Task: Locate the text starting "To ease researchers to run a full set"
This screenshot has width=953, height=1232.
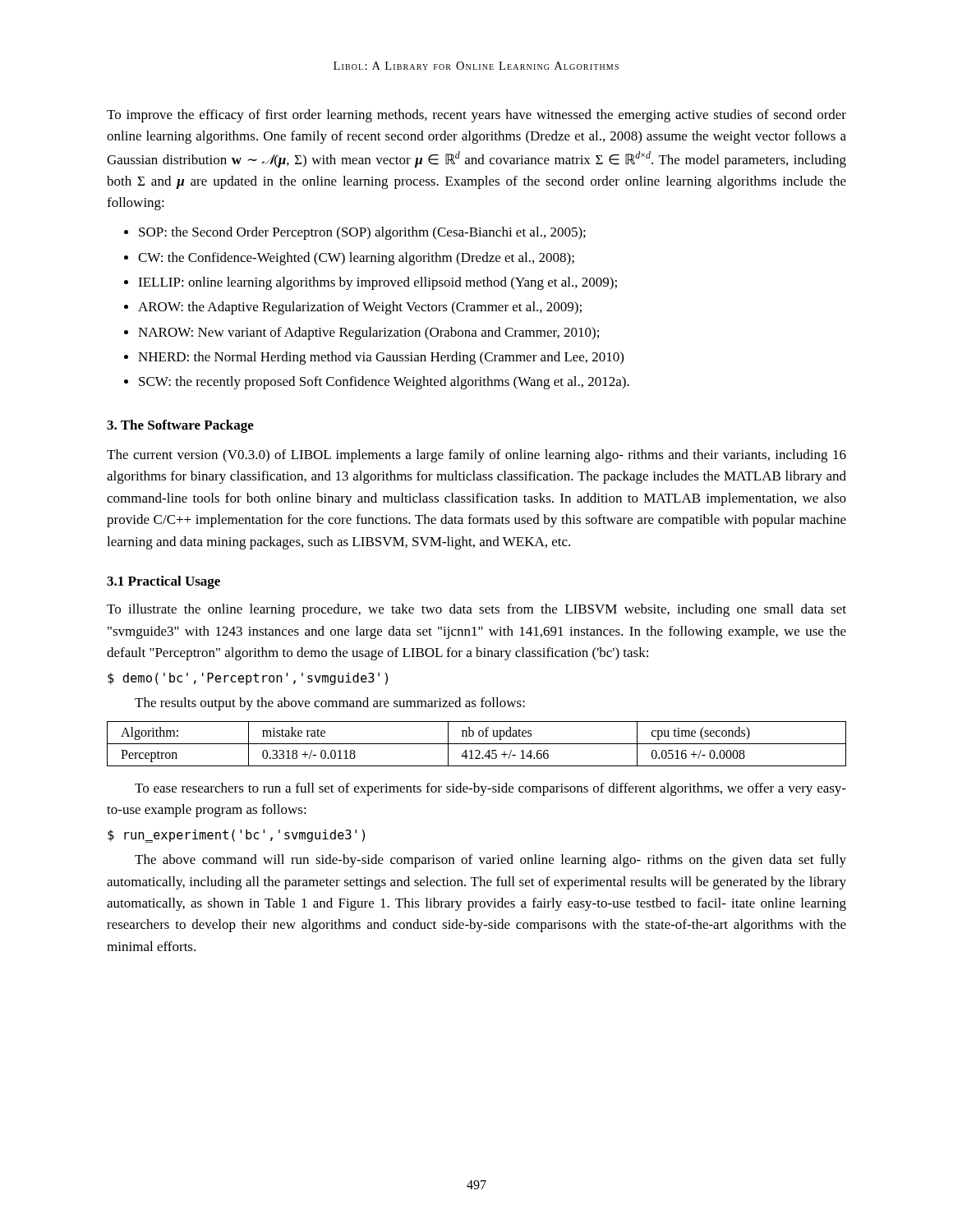Action: click(x=476, y=799)
